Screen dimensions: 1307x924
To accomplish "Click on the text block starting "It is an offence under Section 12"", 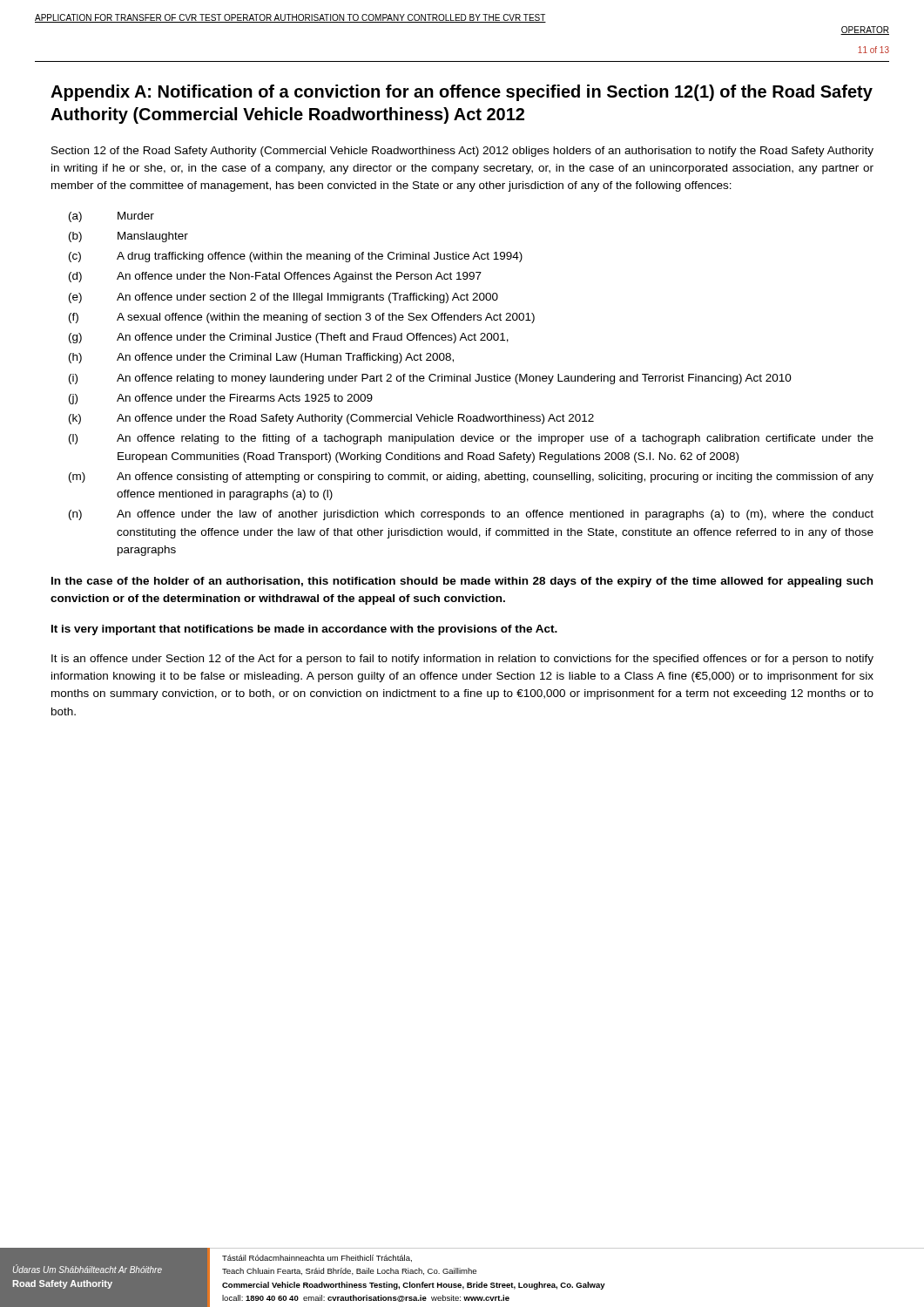I will (462, 685).
